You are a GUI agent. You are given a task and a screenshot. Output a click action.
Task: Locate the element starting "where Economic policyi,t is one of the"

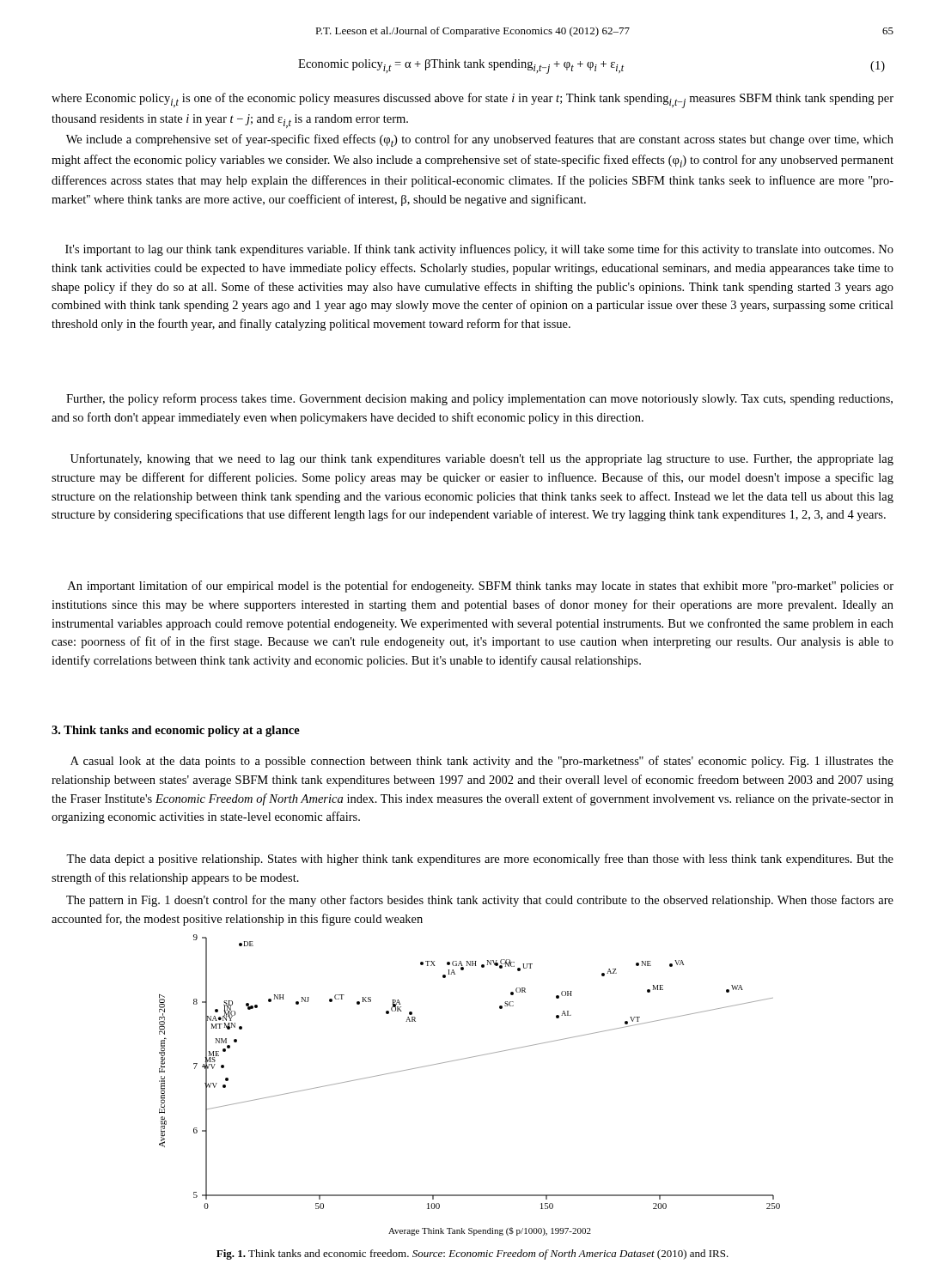click(x=472, y=110)
